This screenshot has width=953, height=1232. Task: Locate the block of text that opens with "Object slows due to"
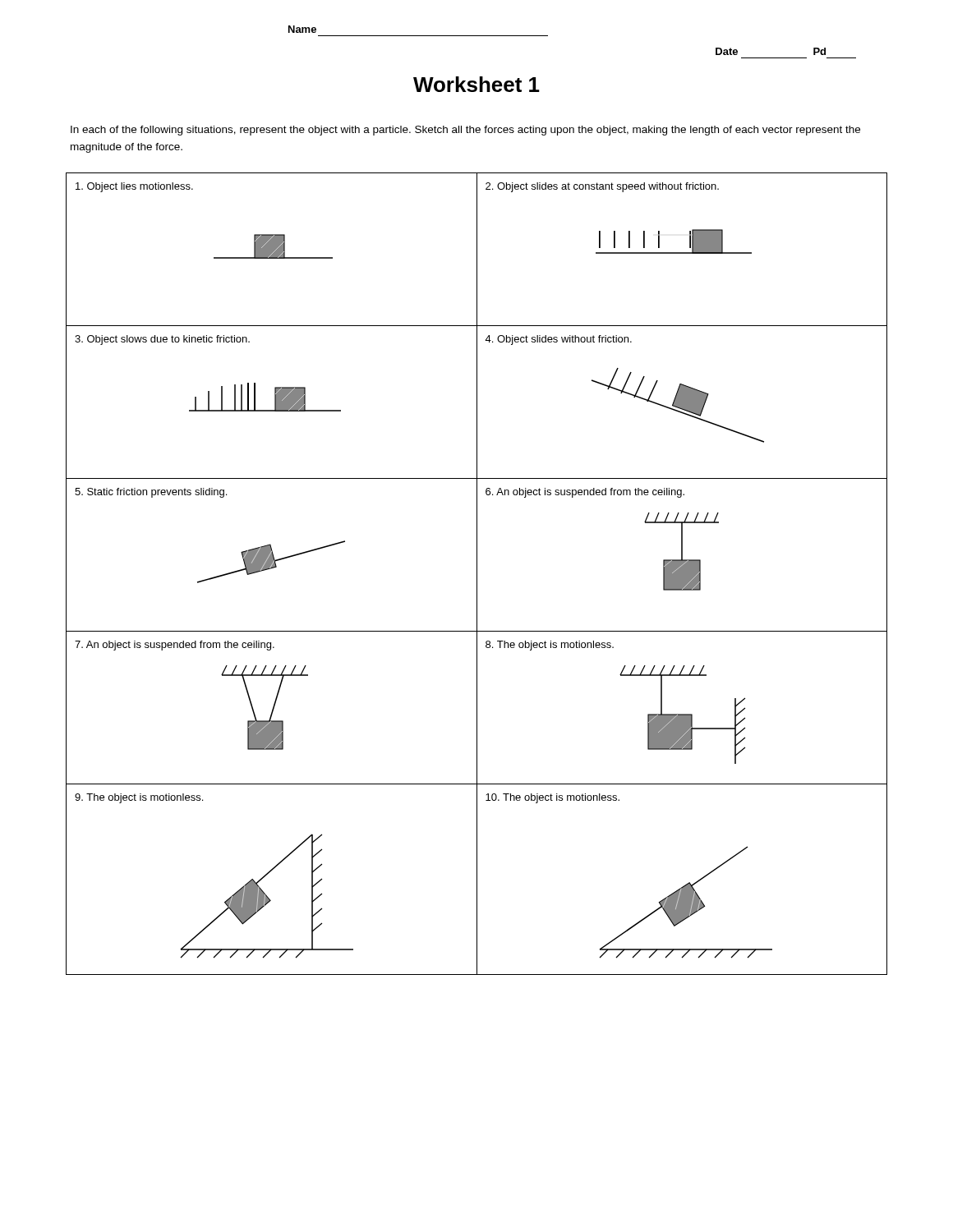click(x=163, y=339)
